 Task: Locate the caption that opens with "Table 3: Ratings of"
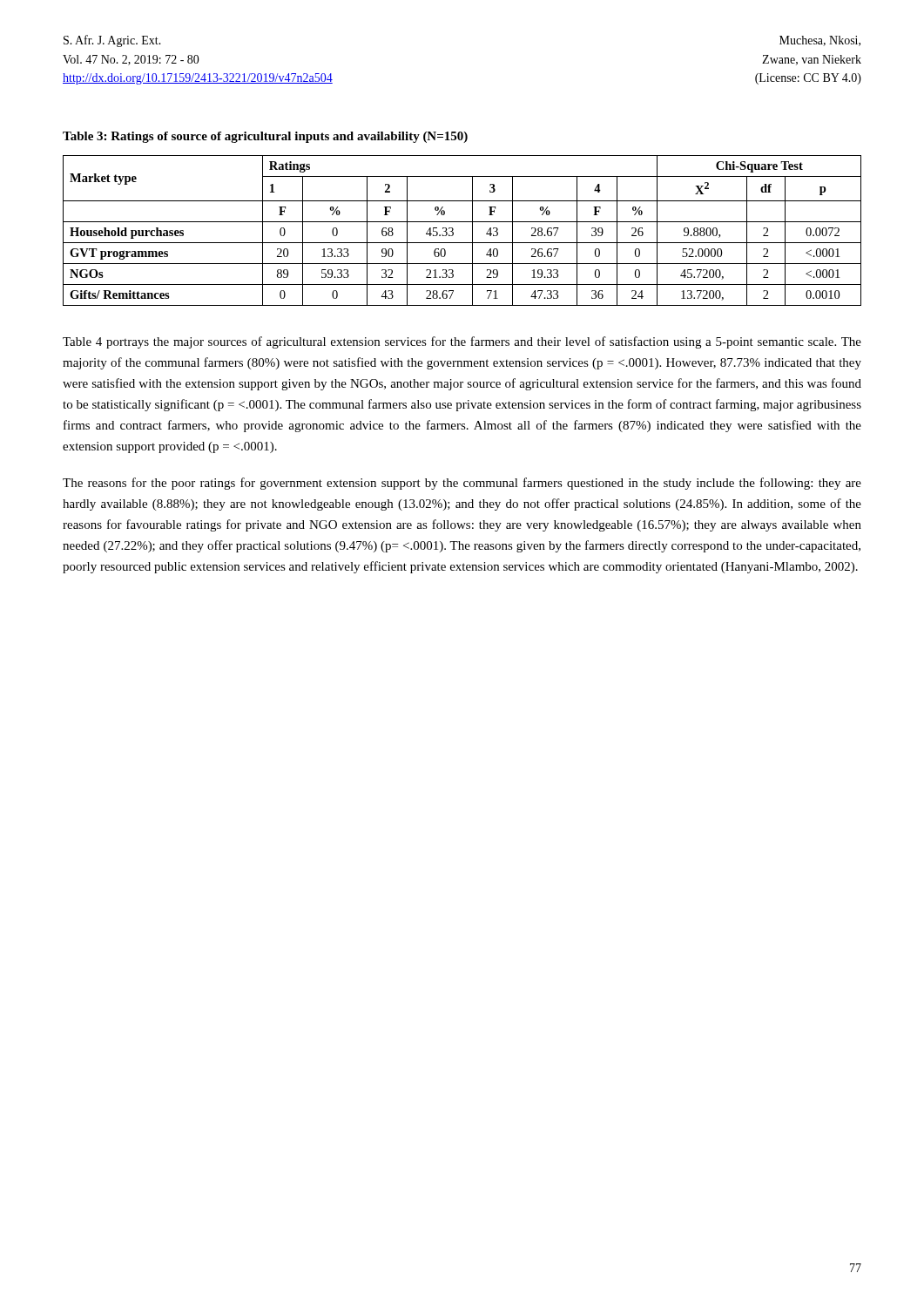265,136
